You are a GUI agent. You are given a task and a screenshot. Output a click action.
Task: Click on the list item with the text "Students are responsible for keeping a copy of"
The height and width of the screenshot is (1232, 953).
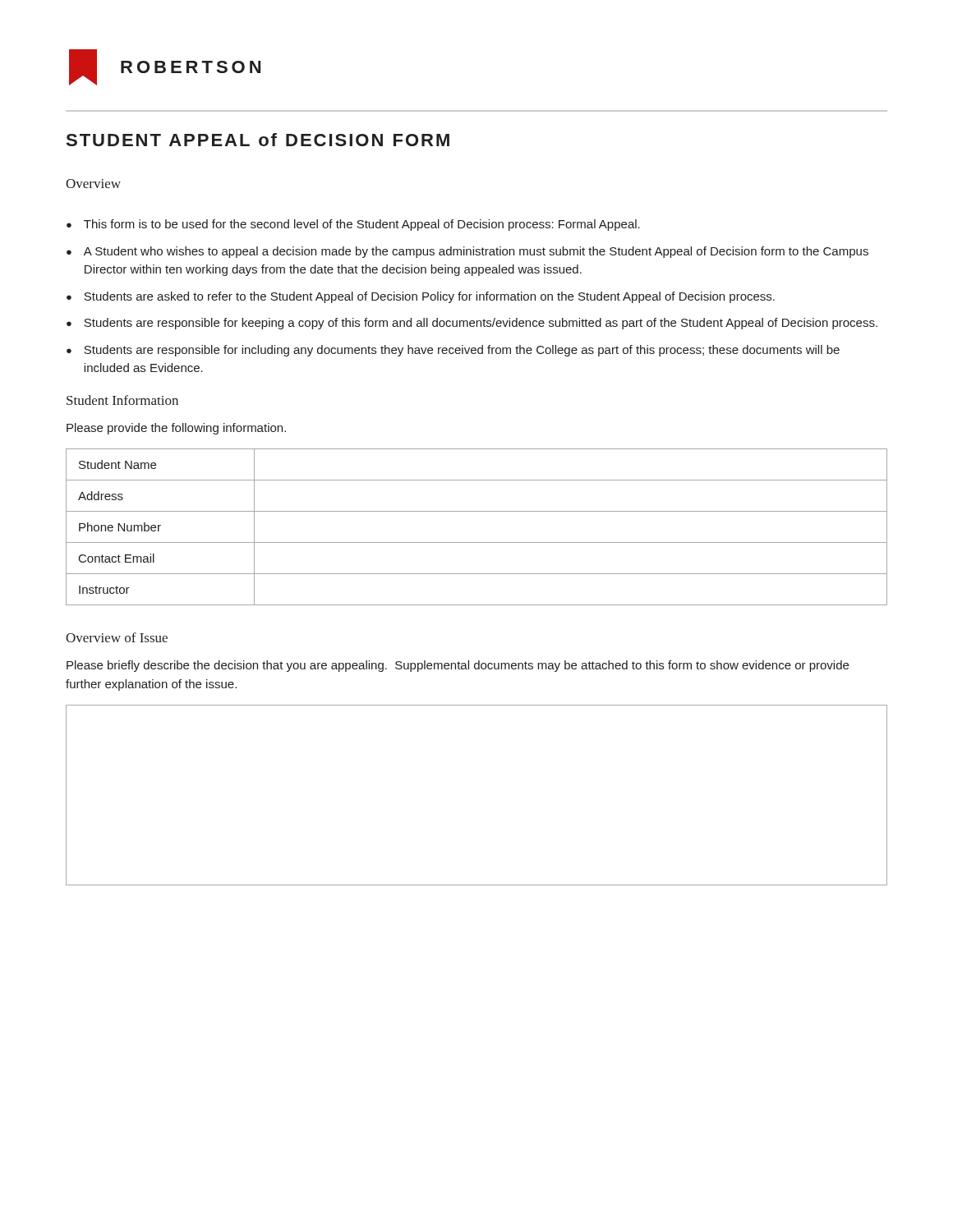tap(481, 322)
